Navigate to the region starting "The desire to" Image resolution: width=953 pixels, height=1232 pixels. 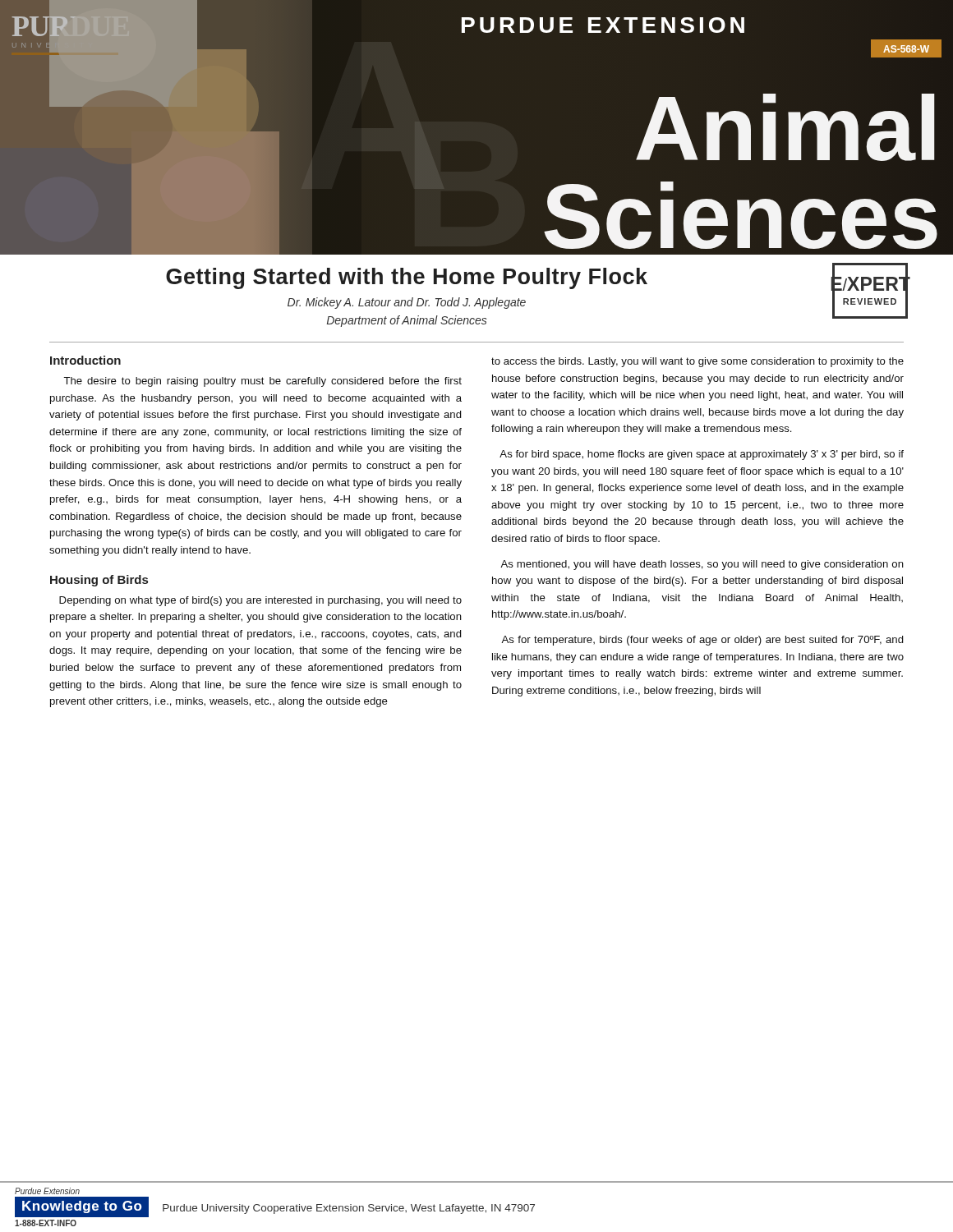255,465
